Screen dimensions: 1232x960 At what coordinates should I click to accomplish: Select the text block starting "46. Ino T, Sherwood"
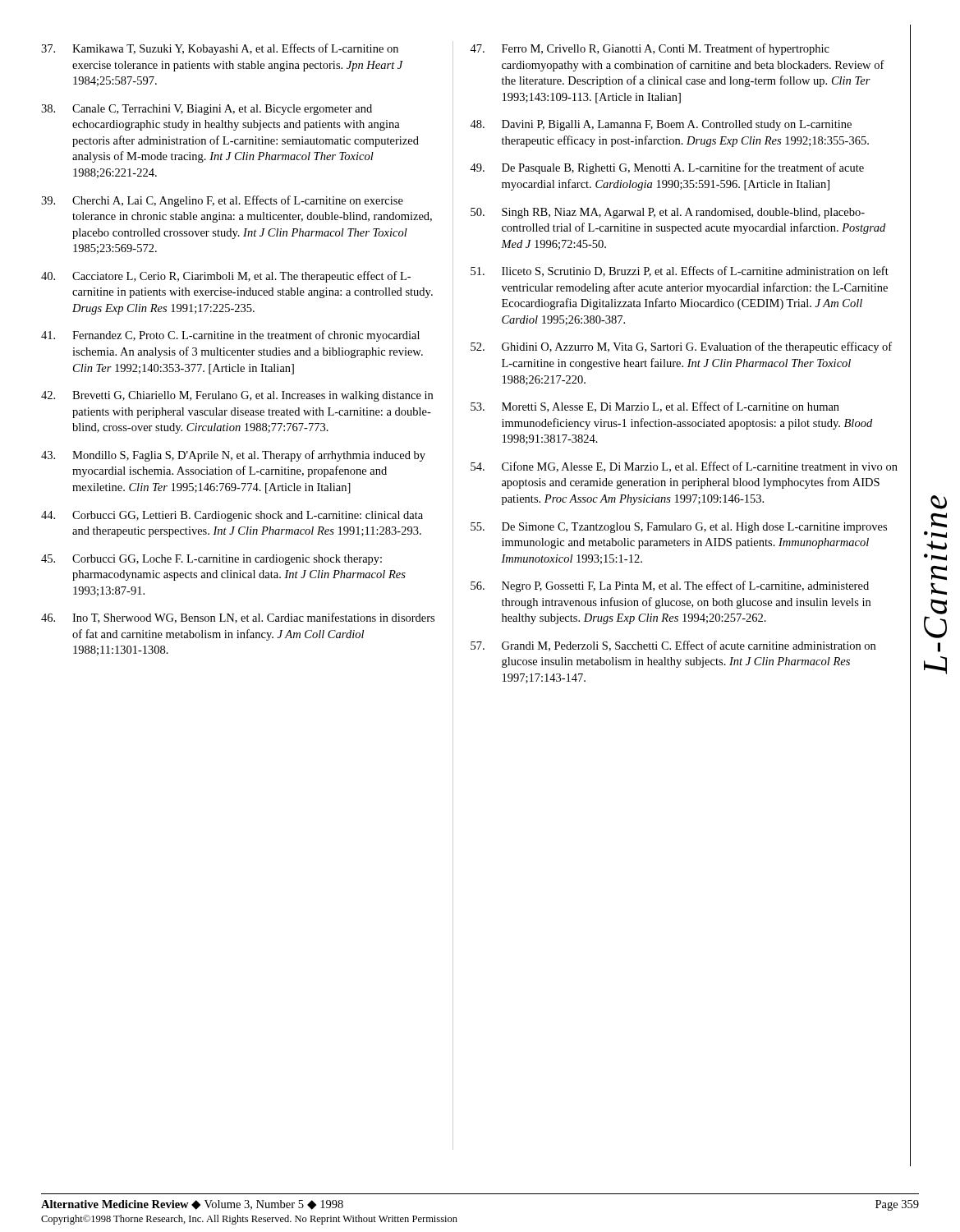click(239, 635)
